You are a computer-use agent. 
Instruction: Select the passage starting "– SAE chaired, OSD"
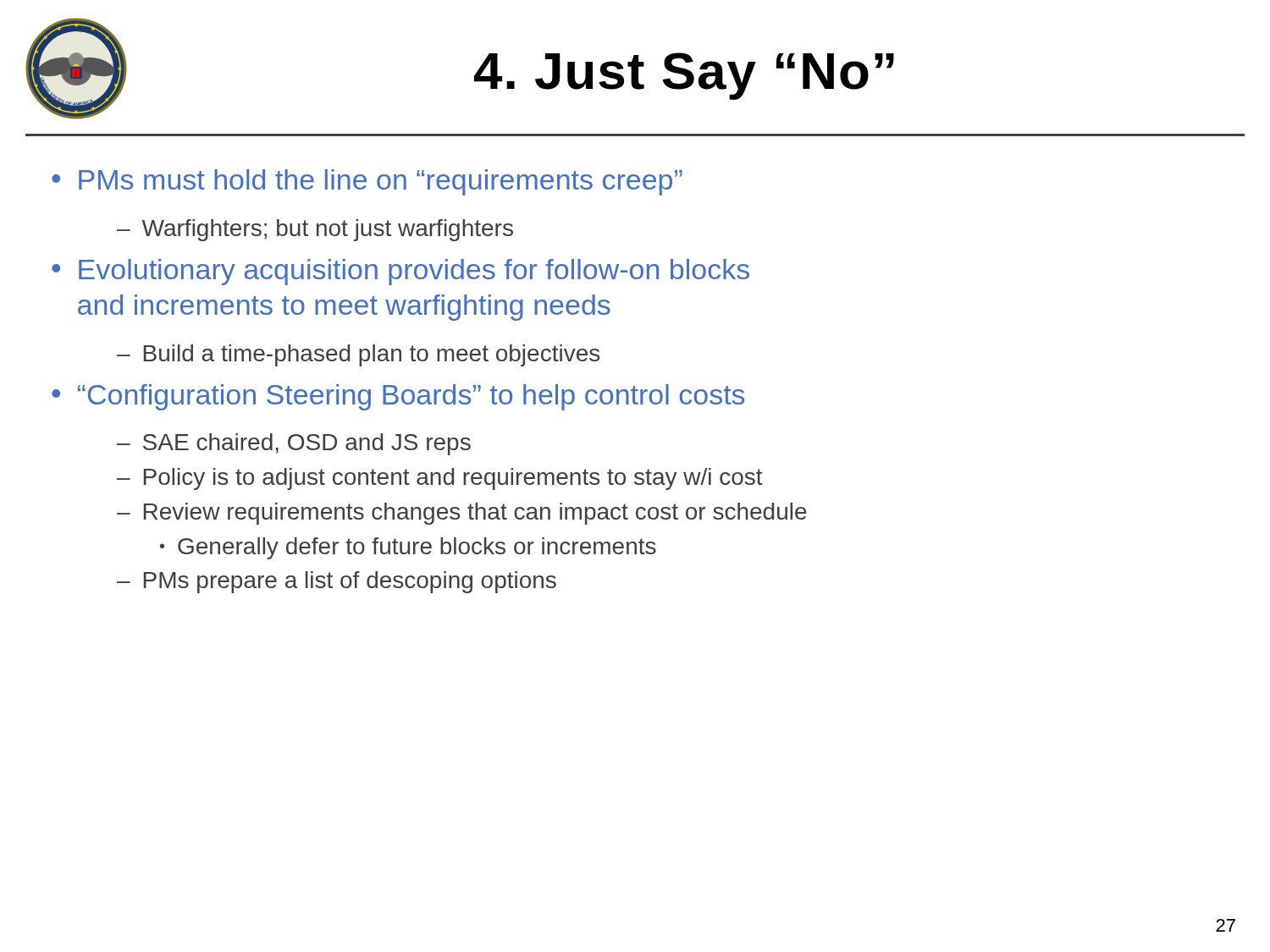(294, 442)
